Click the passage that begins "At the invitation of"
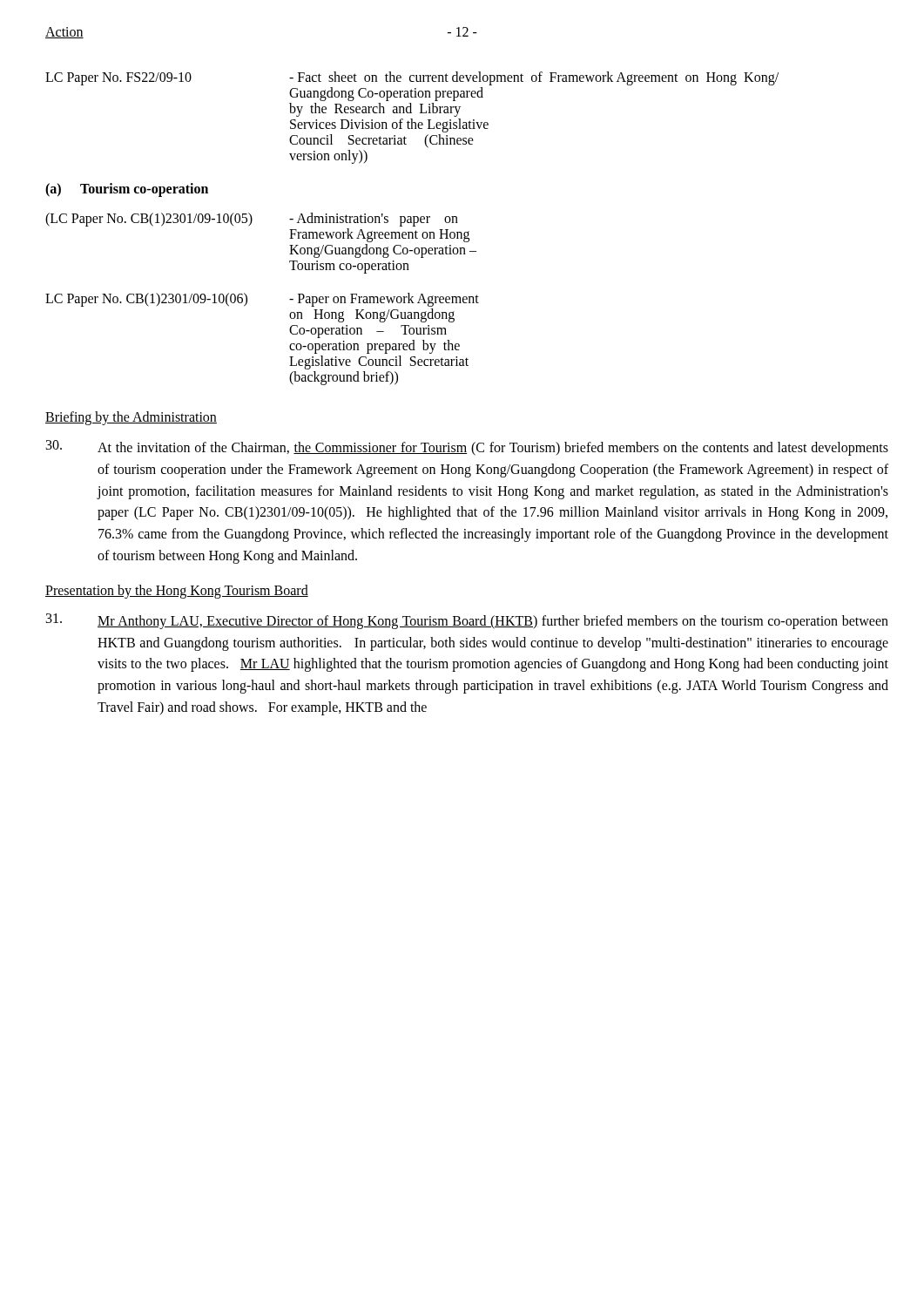The width and height of the screenshot is (924, 1307). (x=467, y=502)
